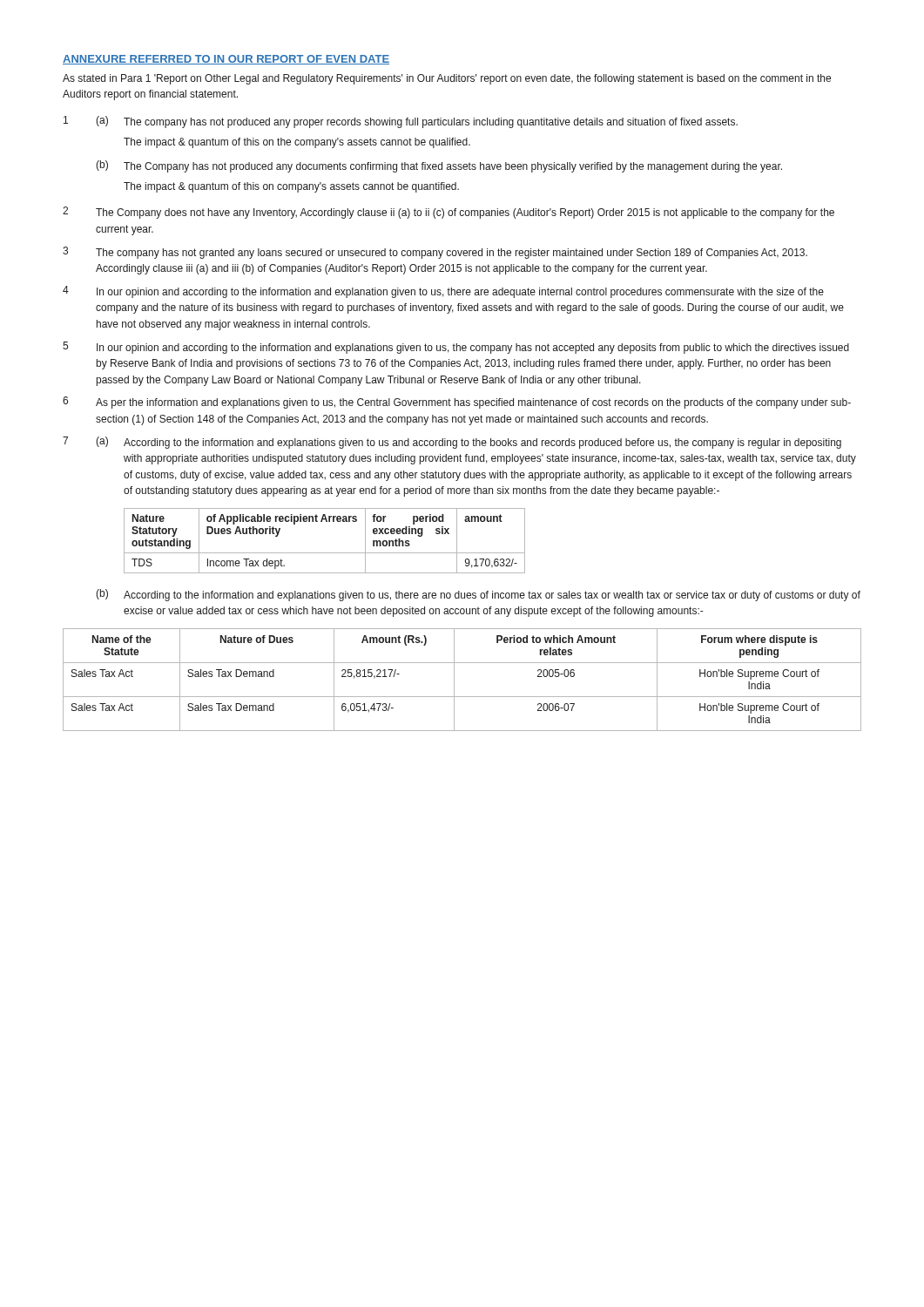Find the block on this page that starts "(b) The Company has not produced"
The height and width of the screenshot is (1307, 924).
(x=462, y=167)
